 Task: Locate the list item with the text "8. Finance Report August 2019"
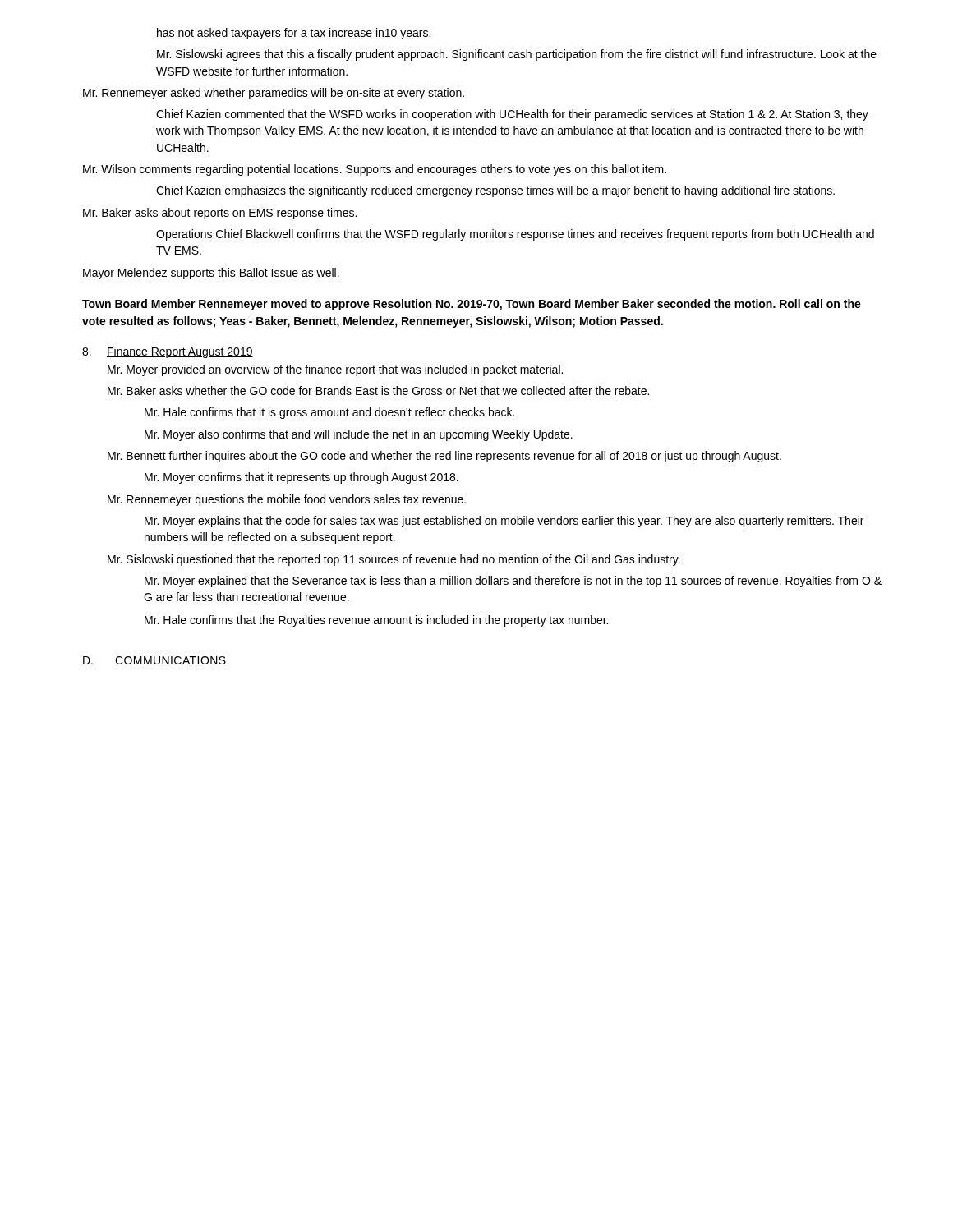coord(168,352)
